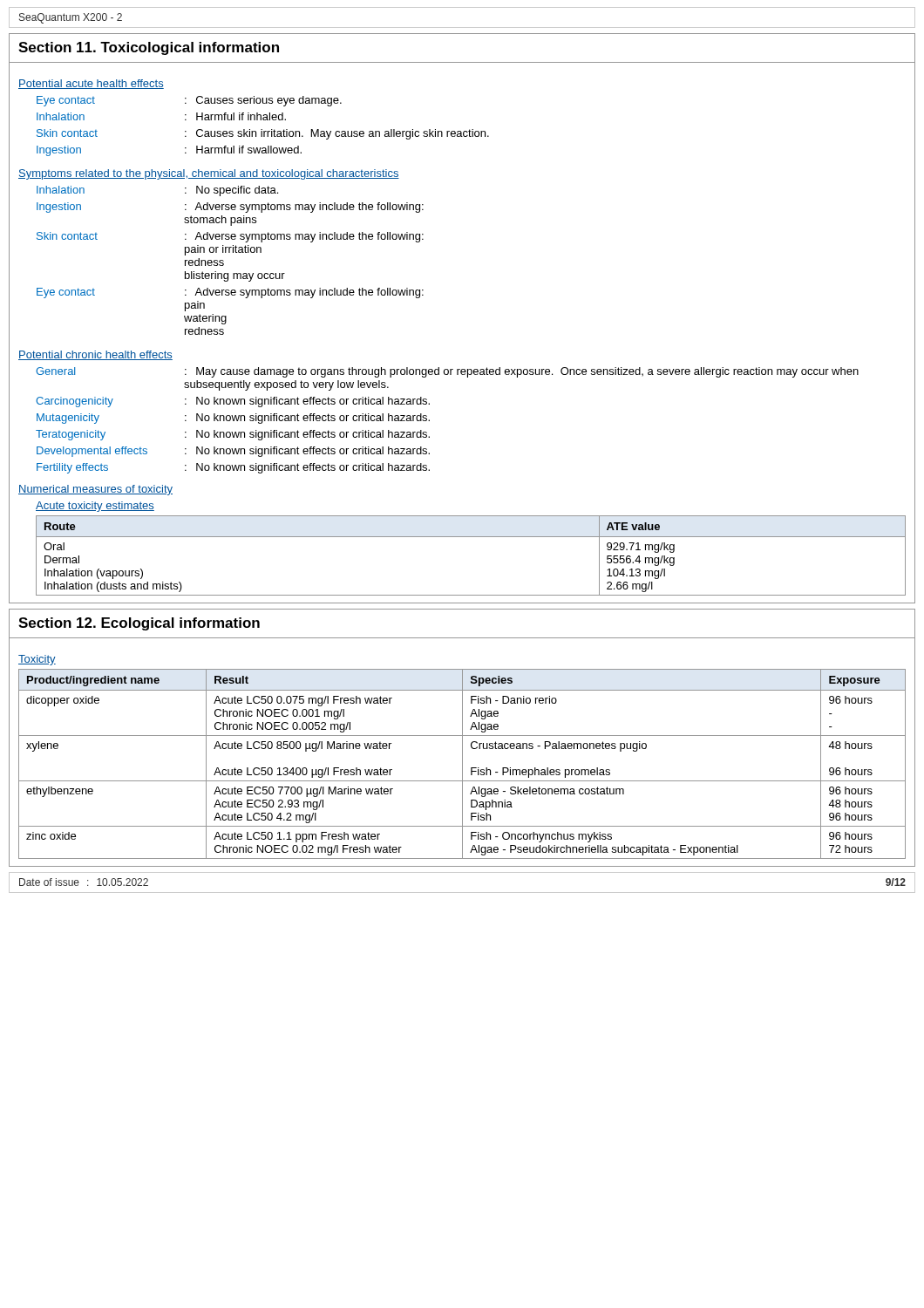Locate the block of text that opens with "Teratogenicity : No known significant effects"
The image size is (924, 1308).
point(233,435)
